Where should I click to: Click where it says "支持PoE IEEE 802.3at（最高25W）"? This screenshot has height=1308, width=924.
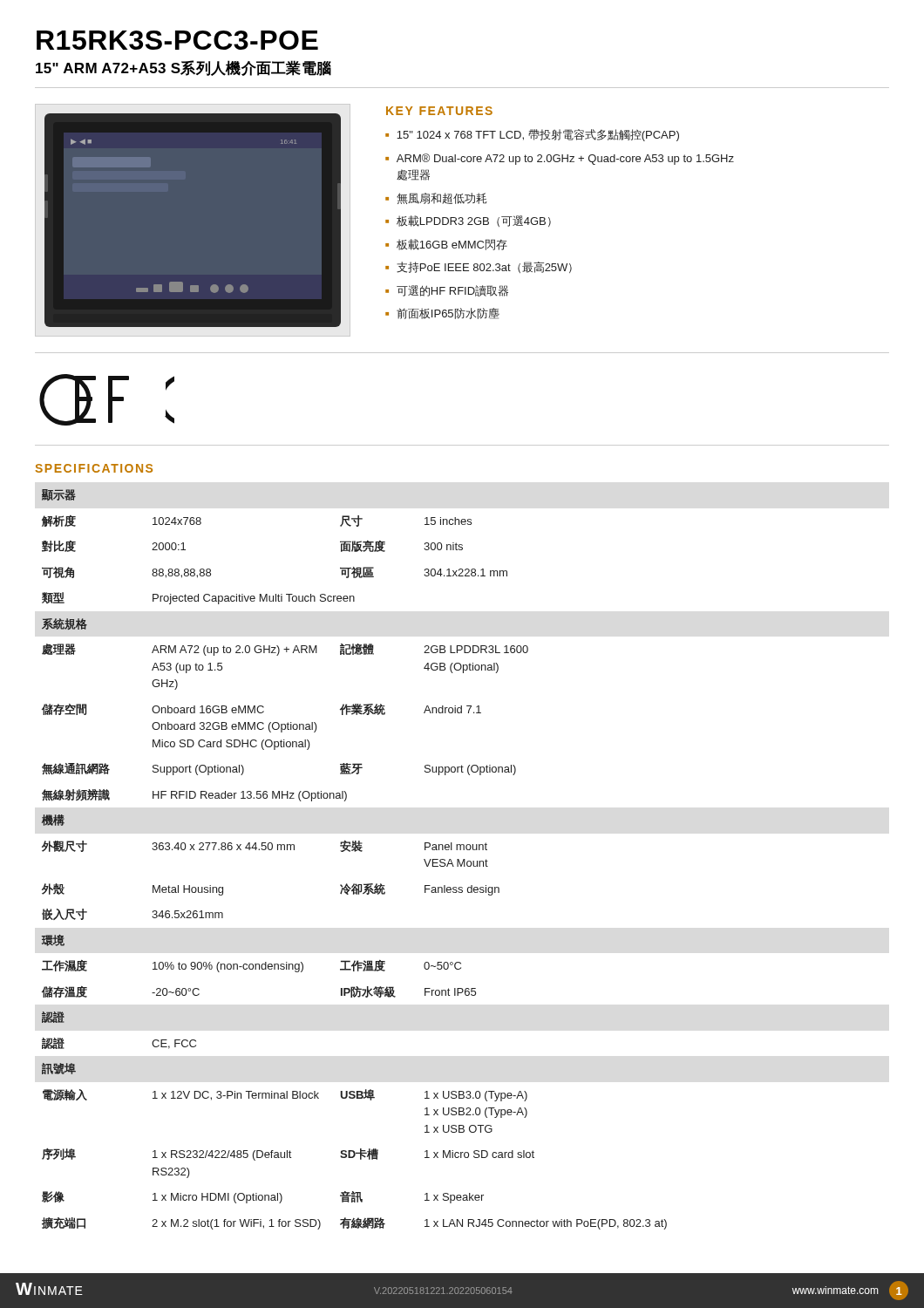[x=488, y=267]
